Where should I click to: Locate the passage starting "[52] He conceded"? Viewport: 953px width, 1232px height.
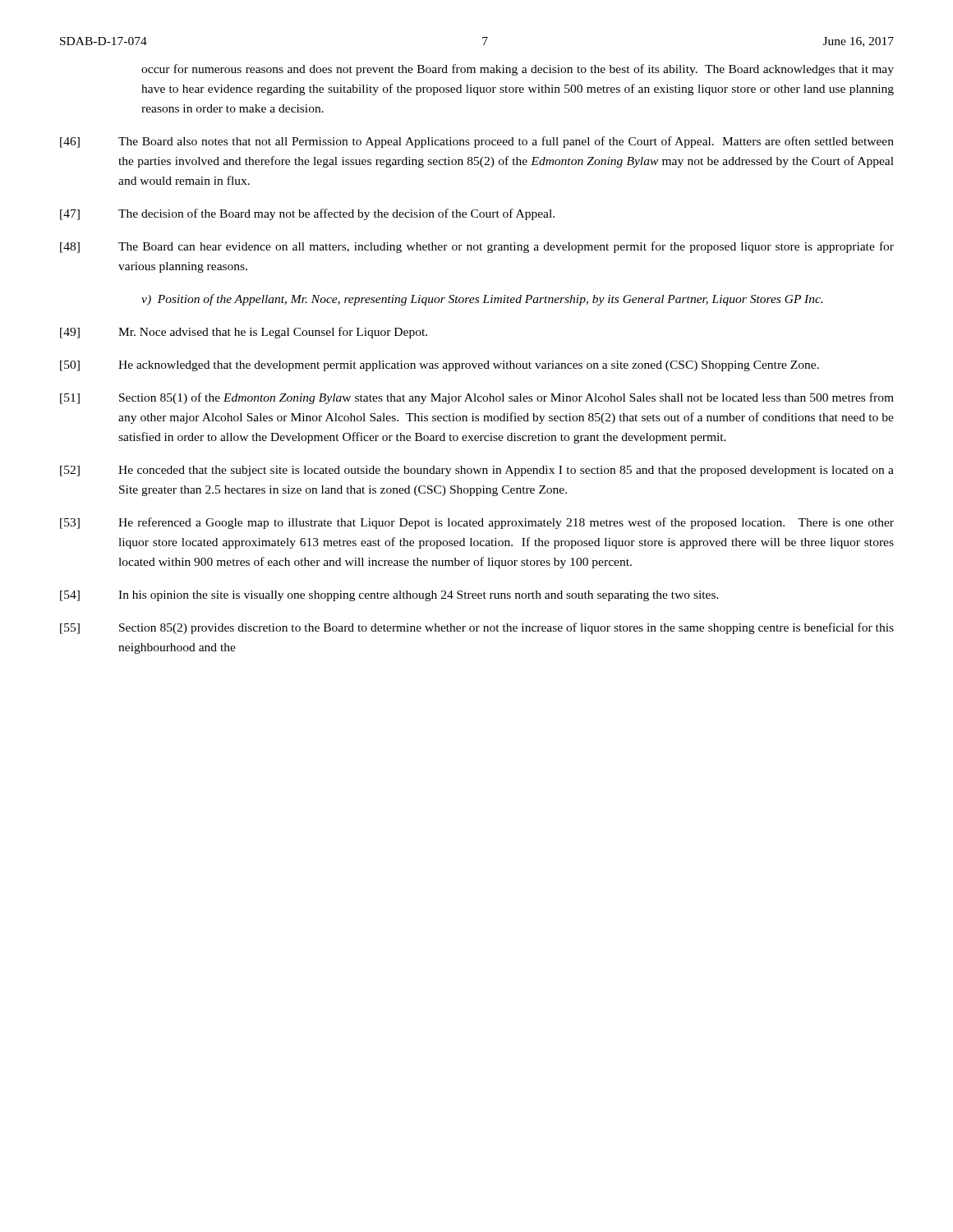476,480
